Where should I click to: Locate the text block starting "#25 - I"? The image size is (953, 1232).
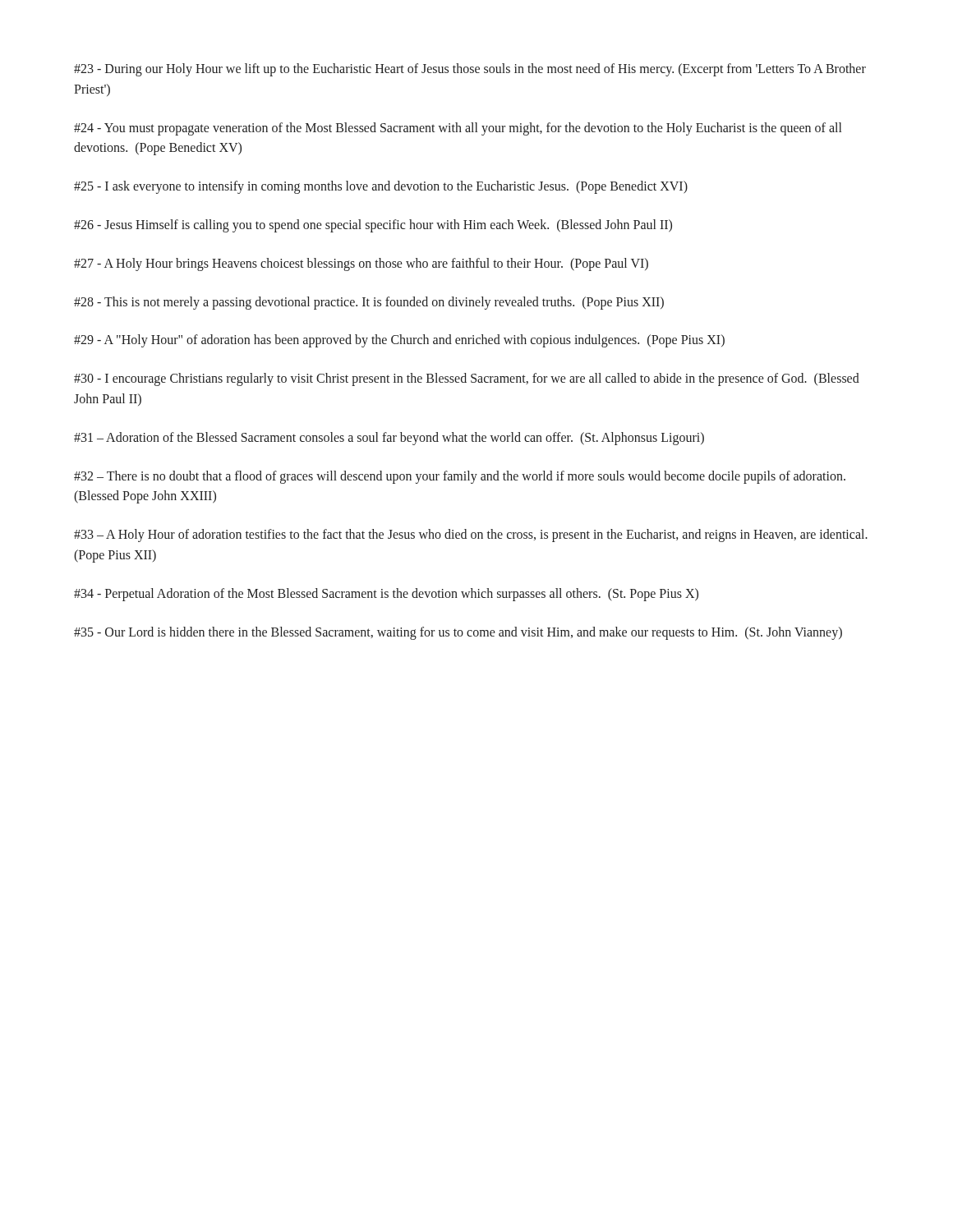coord(381,186)
